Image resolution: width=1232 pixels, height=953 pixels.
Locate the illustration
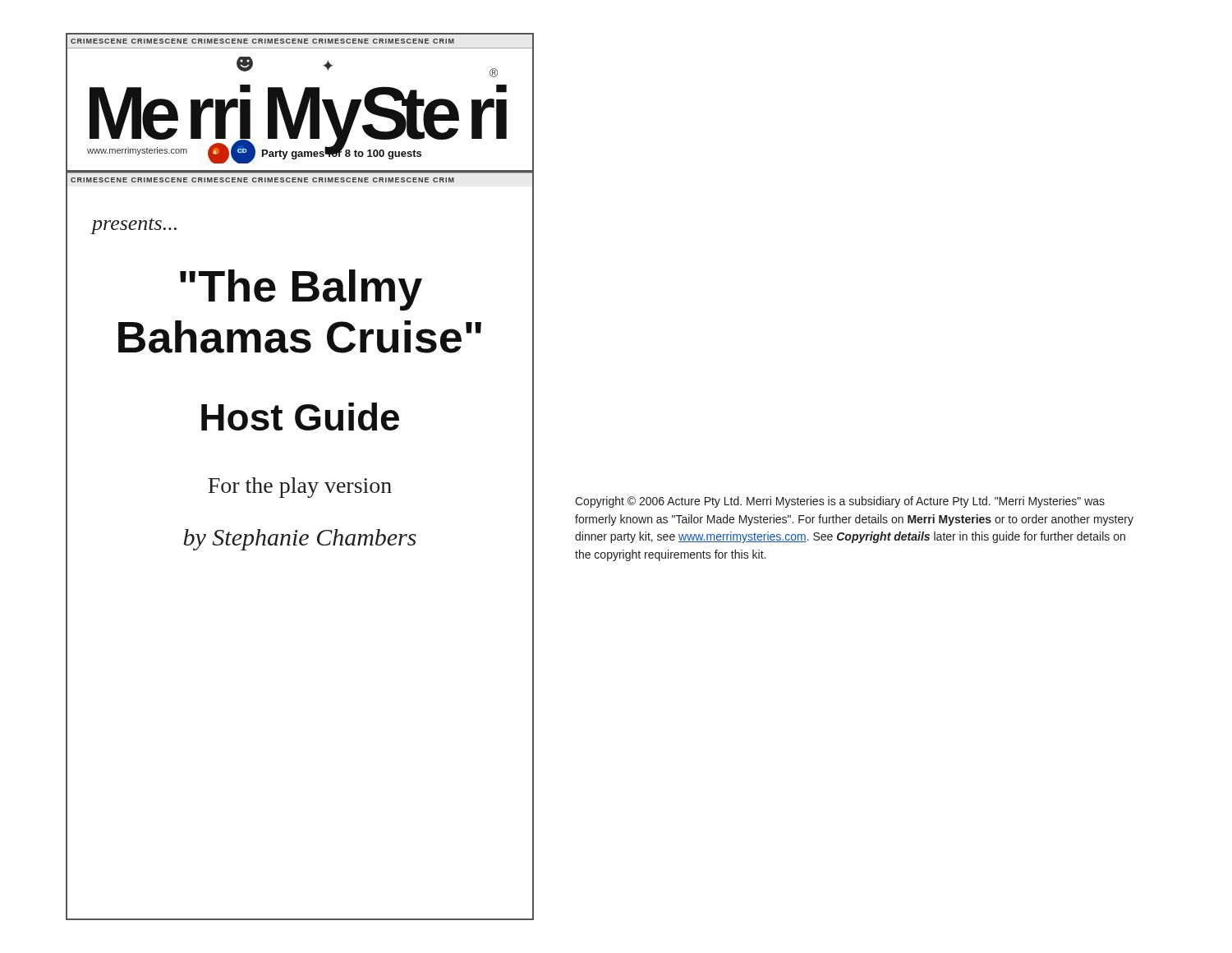click(300, 111)
